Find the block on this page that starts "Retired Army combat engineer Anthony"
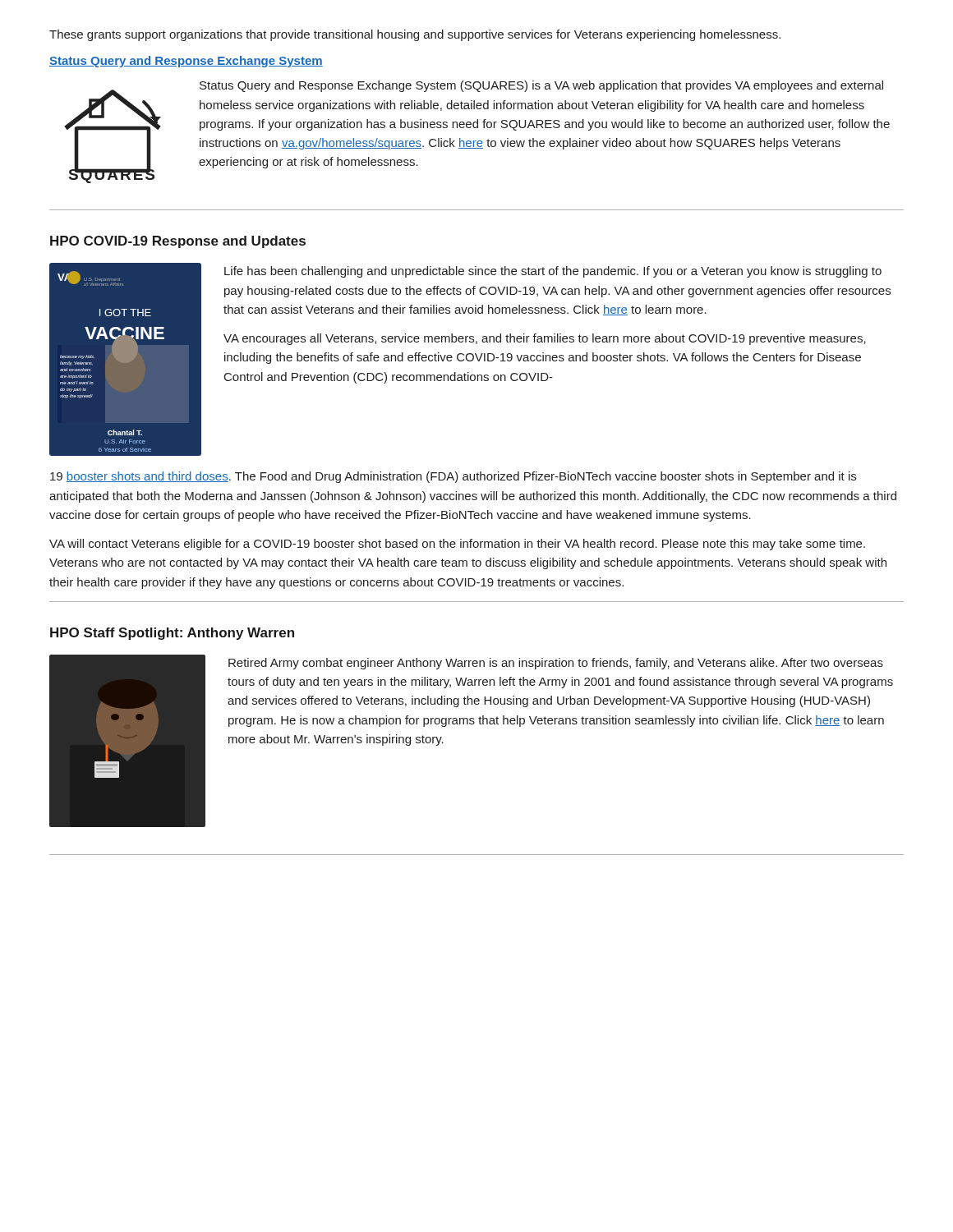The height and width of the screenshot is (1232, 953). click(566, 700)
